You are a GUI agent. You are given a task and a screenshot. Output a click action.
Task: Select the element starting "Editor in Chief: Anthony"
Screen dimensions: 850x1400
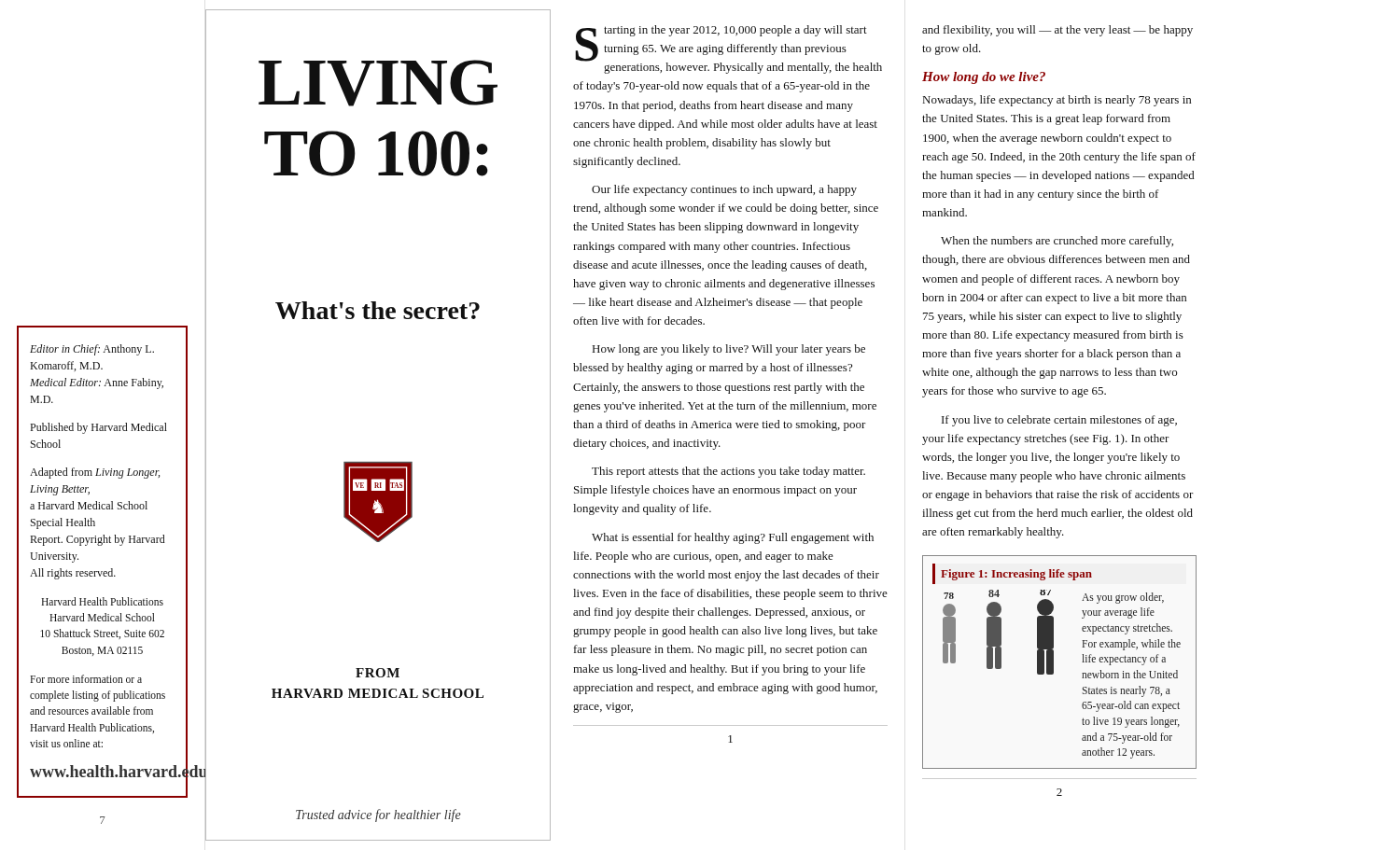point(97,374)
